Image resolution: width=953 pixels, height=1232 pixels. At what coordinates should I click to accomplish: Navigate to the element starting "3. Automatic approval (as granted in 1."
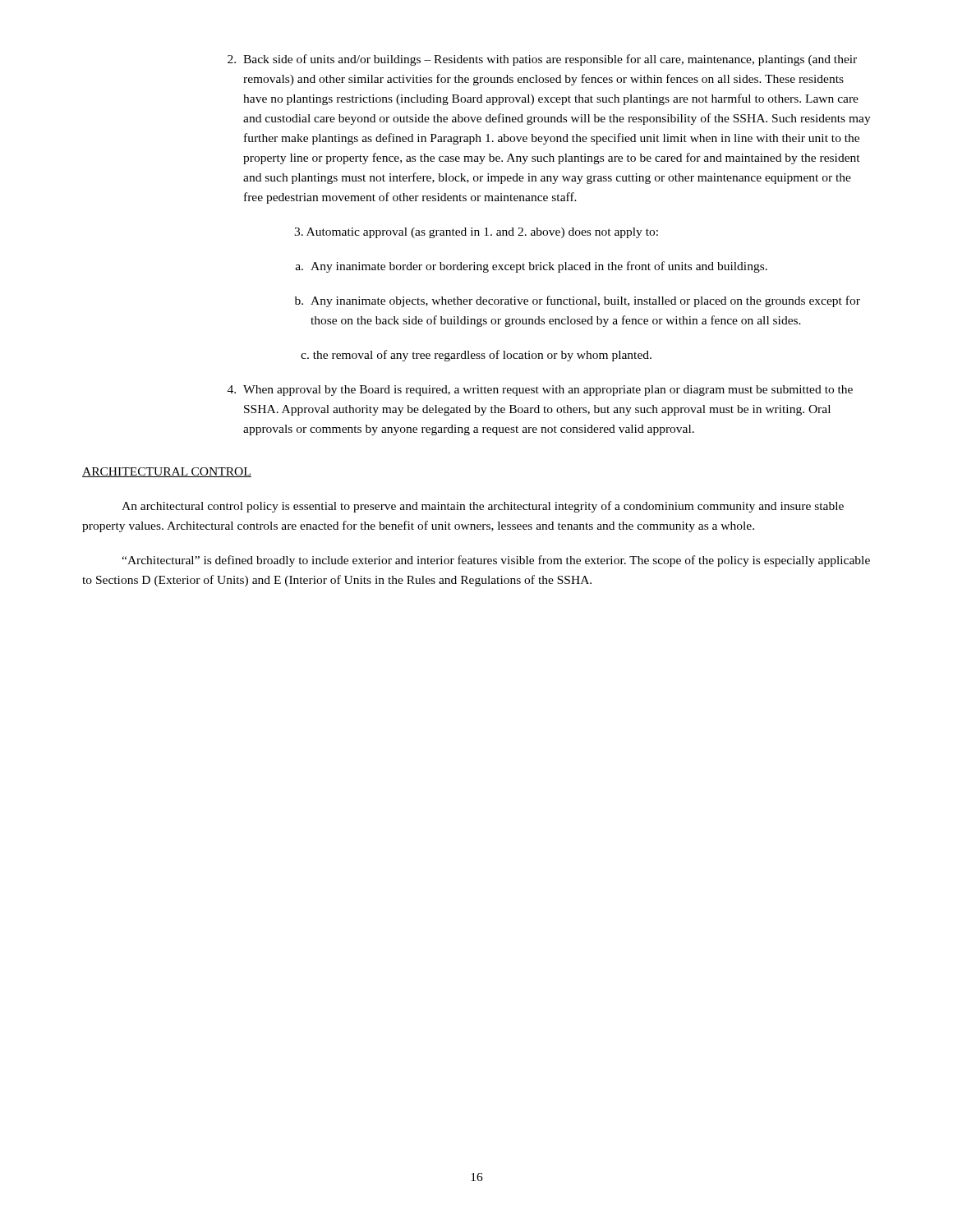476,231
